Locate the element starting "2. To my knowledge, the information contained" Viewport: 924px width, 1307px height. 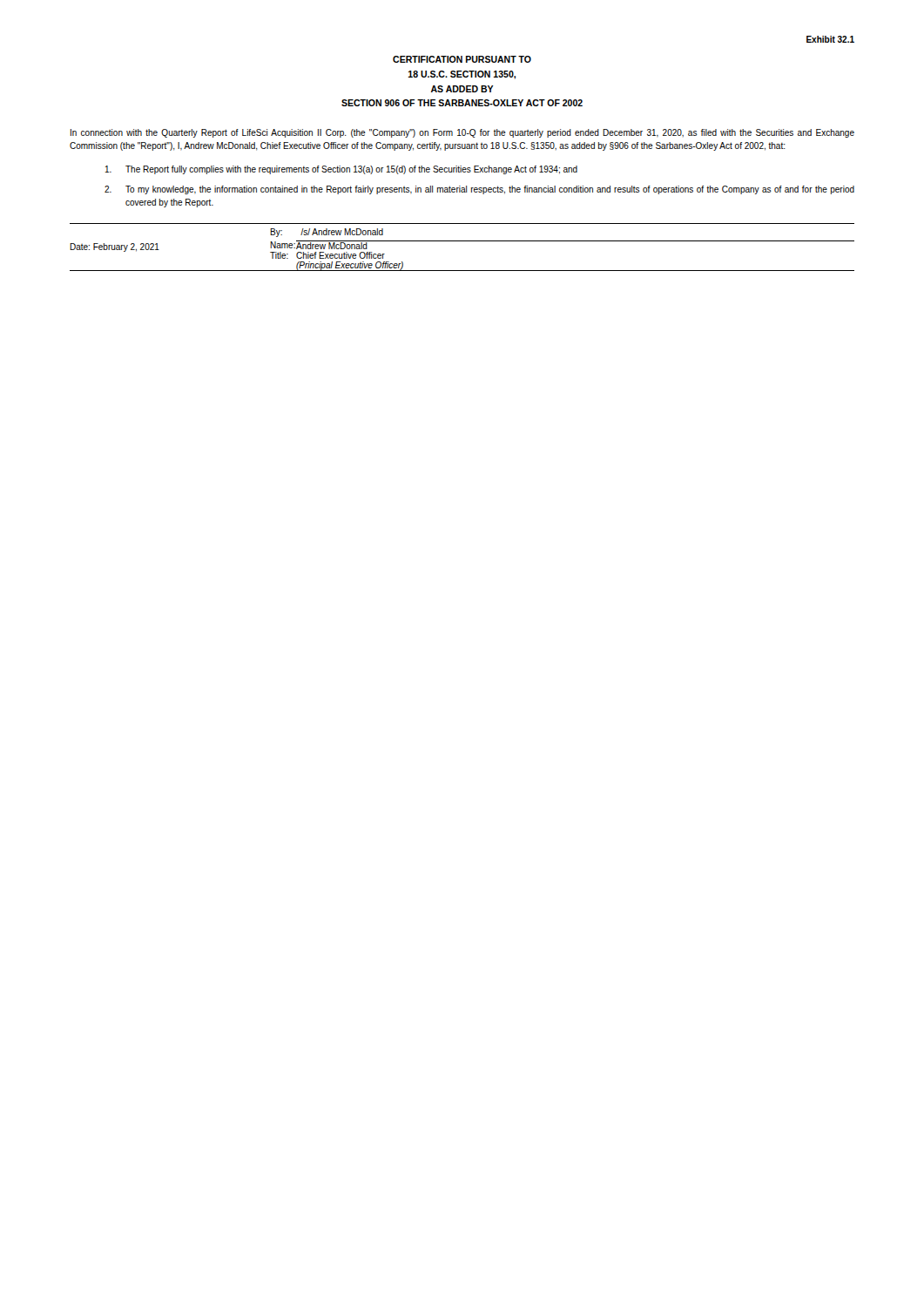pos(479,196)
